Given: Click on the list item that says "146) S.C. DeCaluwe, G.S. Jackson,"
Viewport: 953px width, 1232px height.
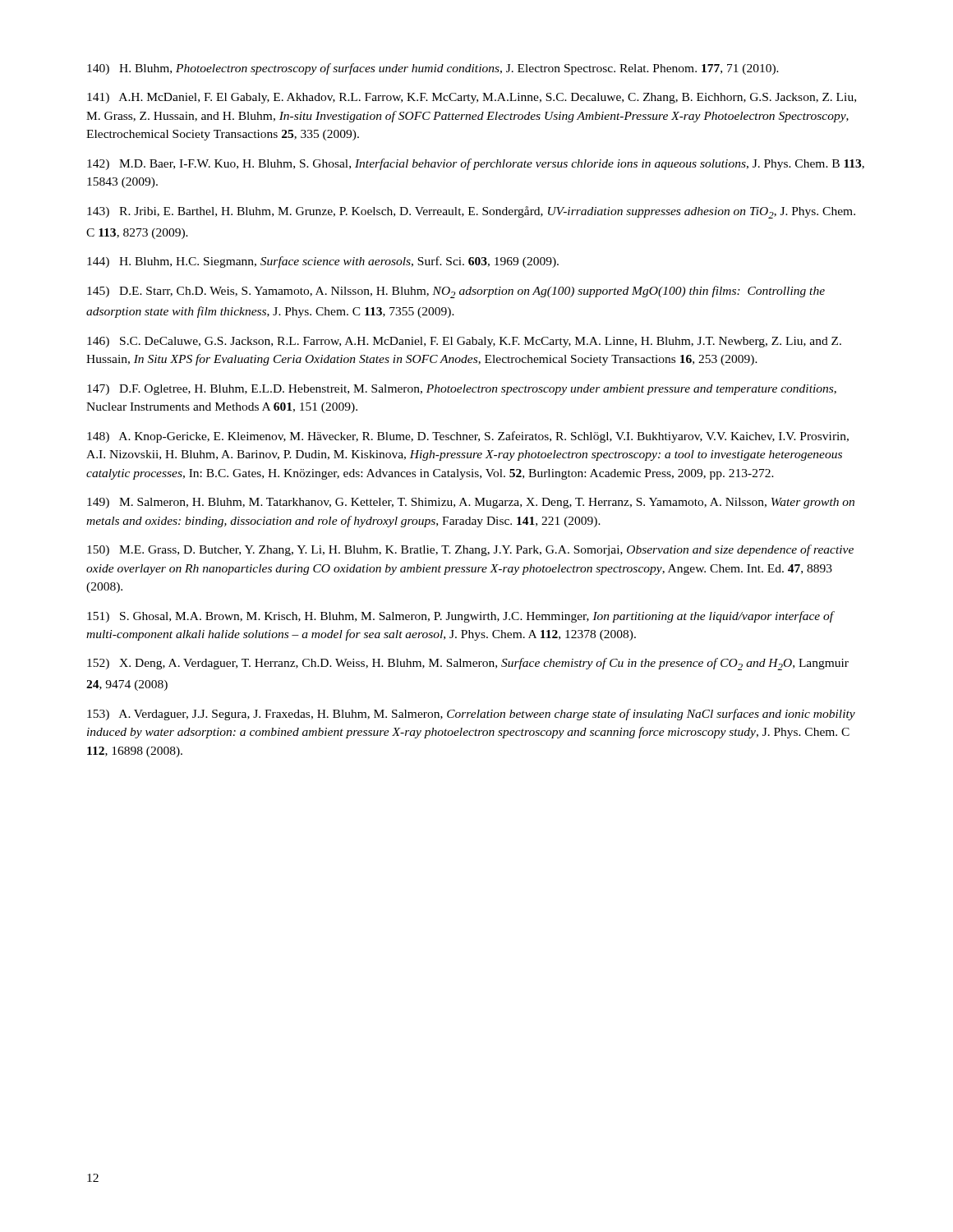Looking at the screenshot, I should 464,350.
